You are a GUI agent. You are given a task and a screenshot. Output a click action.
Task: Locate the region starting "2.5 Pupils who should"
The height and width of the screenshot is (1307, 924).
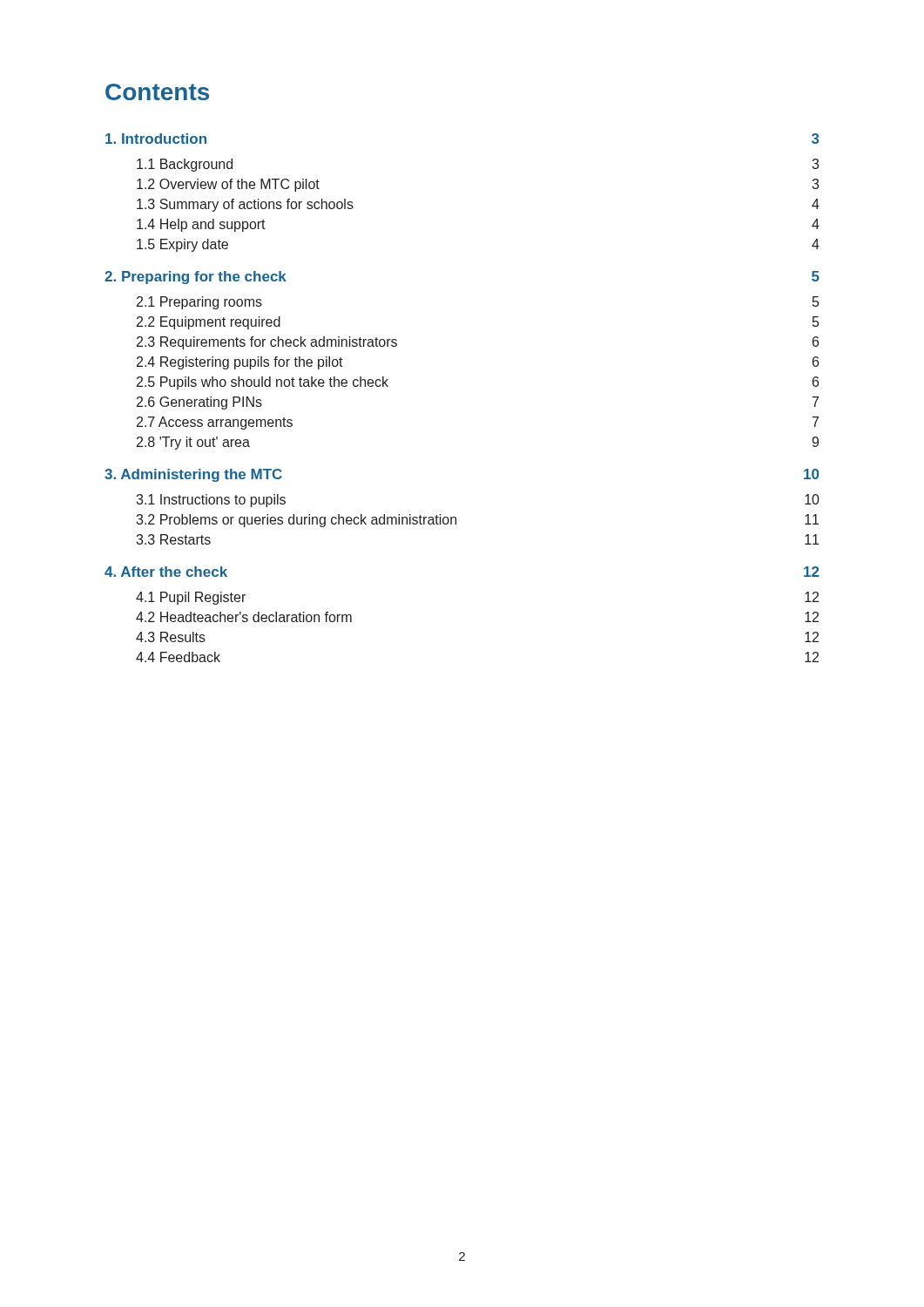(262, 383)
